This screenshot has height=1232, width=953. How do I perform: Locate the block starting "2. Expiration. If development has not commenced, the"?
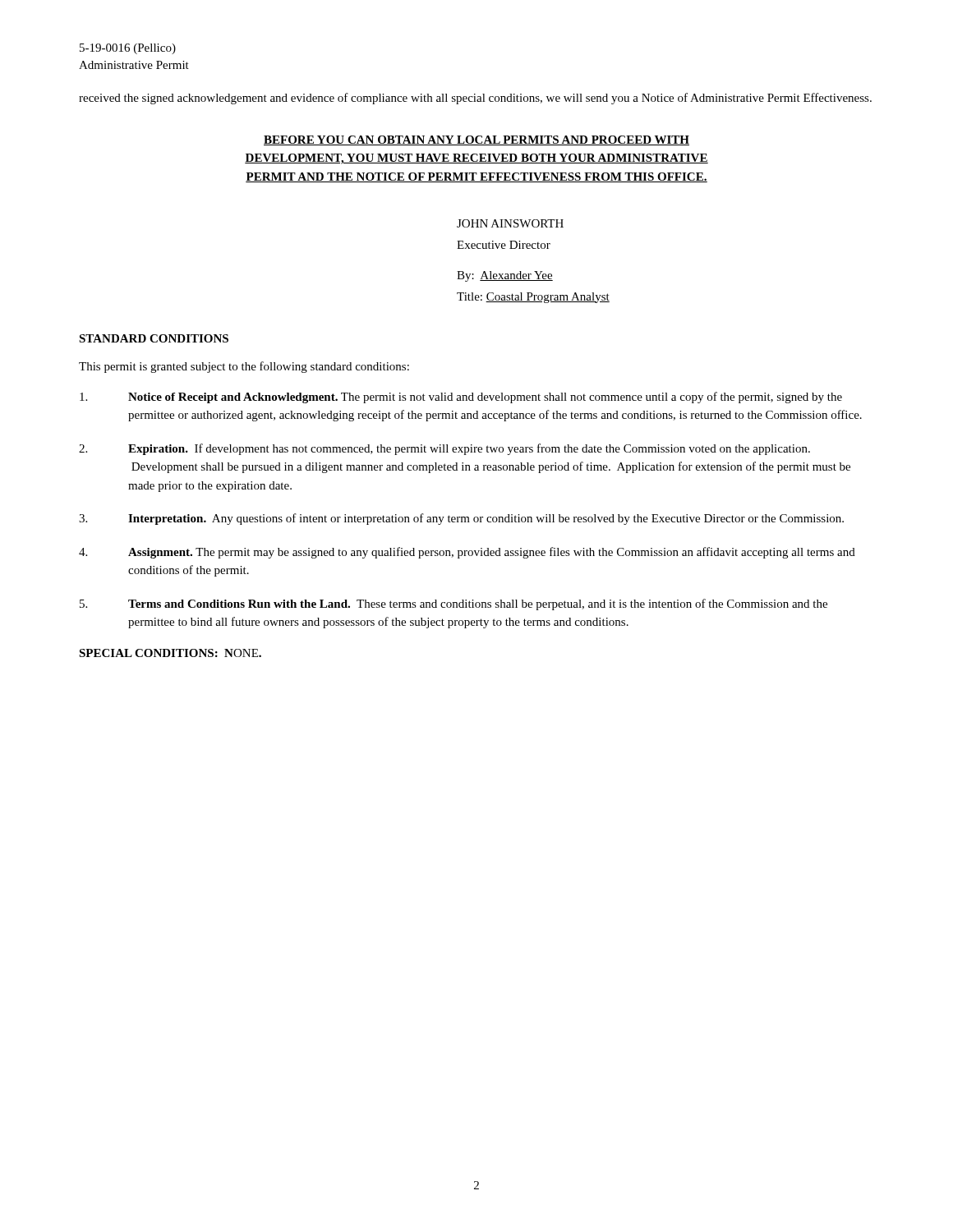click(476, 467)
